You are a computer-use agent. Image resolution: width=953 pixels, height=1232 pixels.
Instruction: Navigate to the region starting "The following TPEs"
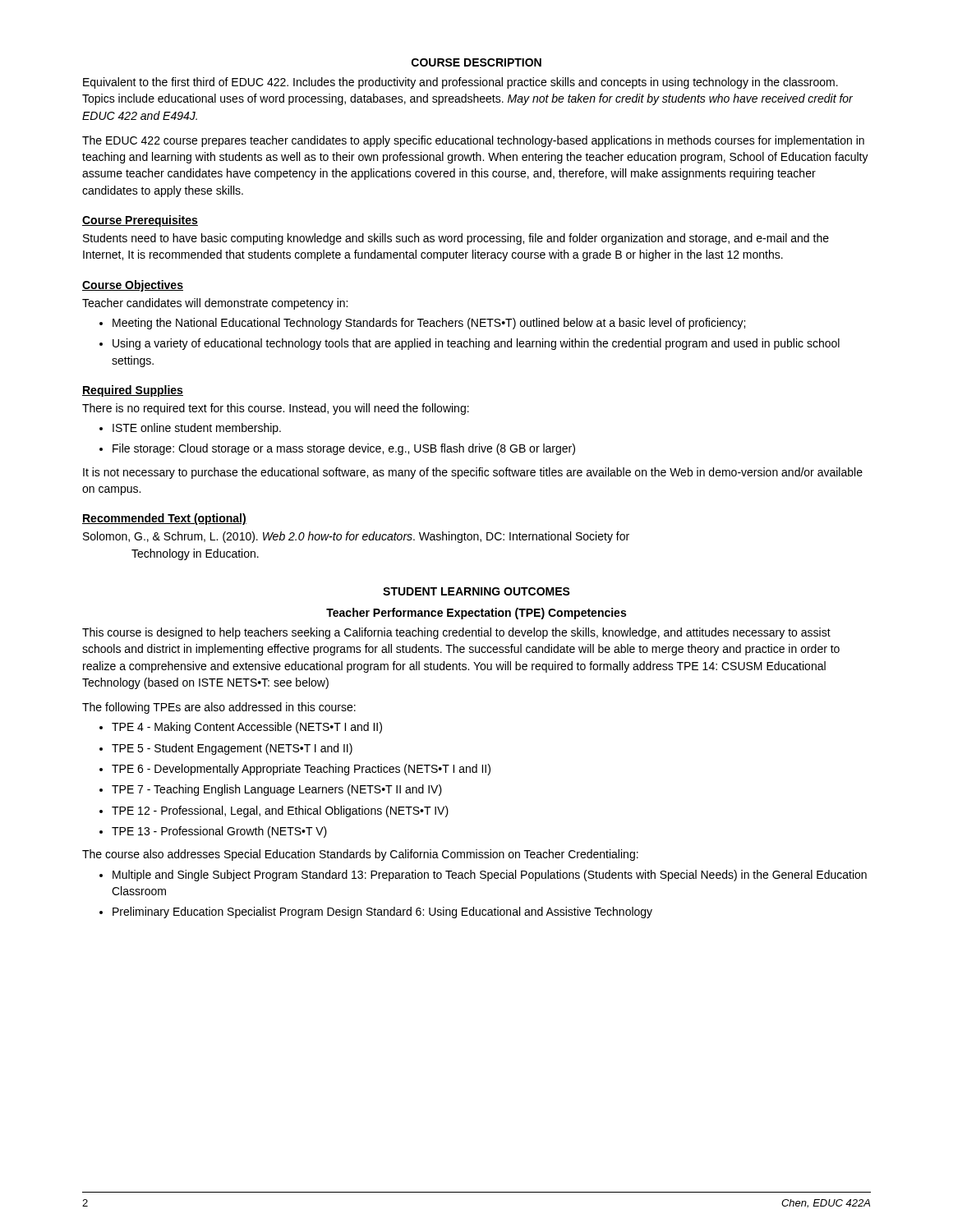coord(219,707)
